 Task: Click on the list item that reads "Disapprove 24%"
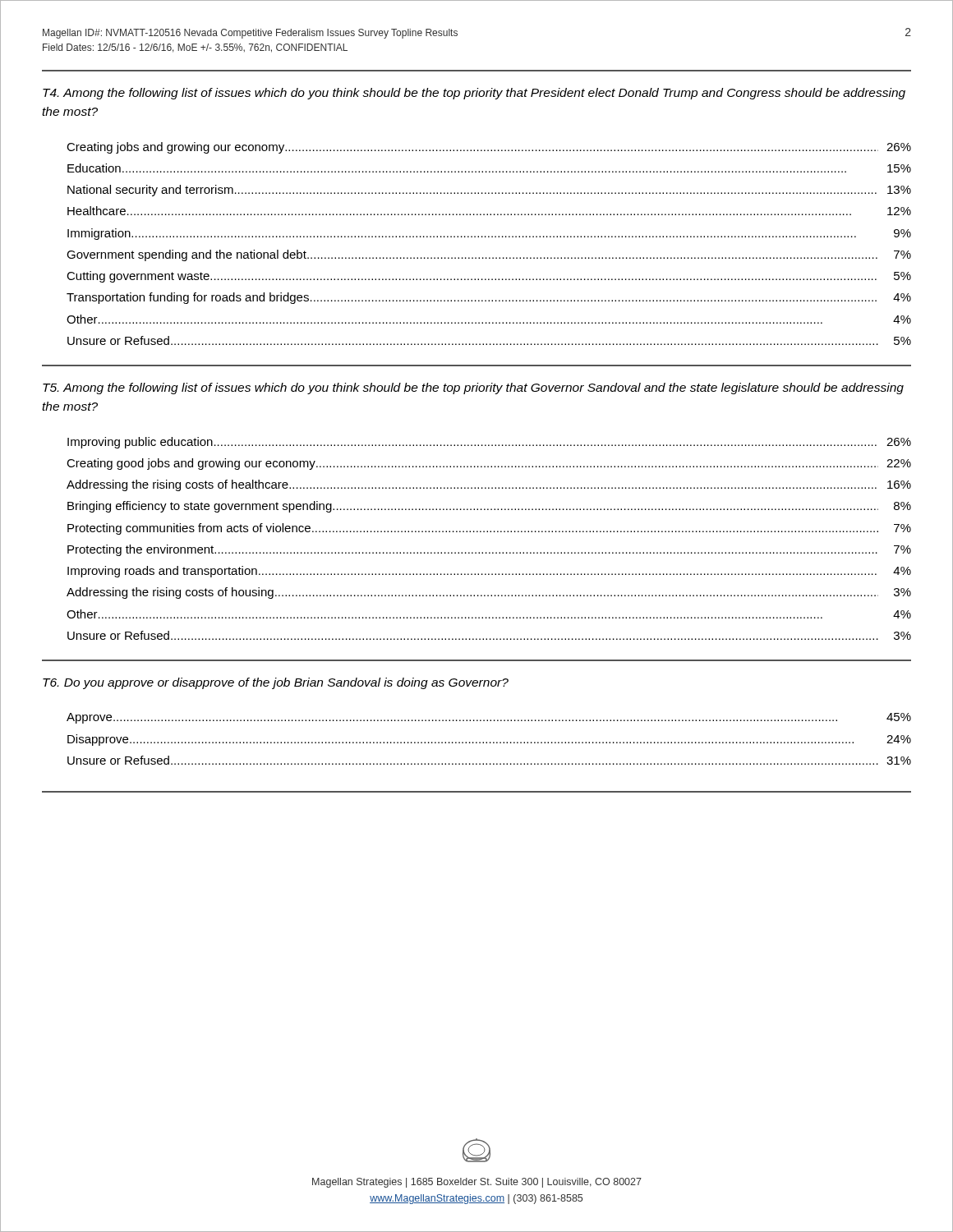(x=489, y=739)
